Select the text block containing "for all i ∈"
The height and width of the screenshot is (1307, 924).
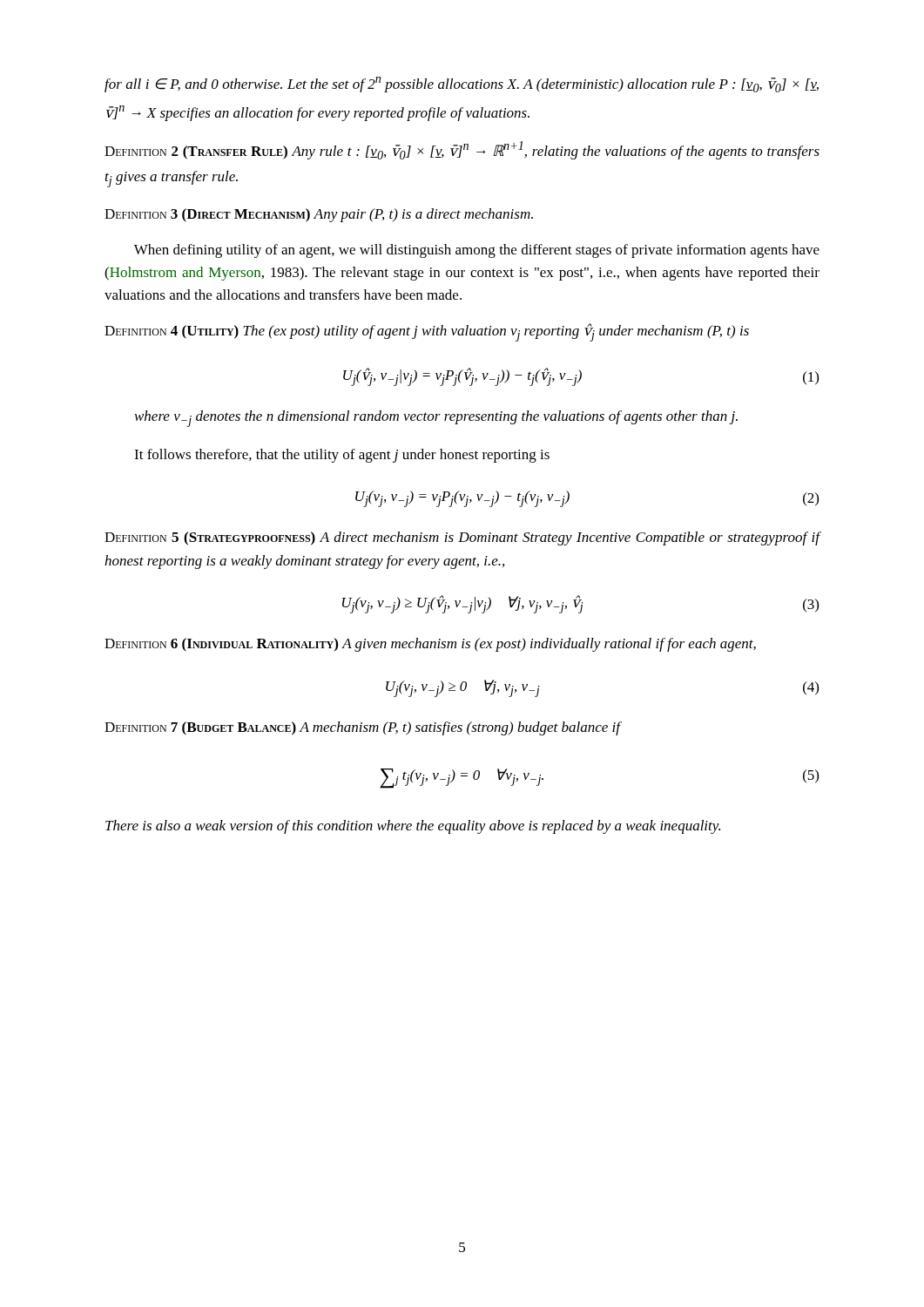coord(462,96)
